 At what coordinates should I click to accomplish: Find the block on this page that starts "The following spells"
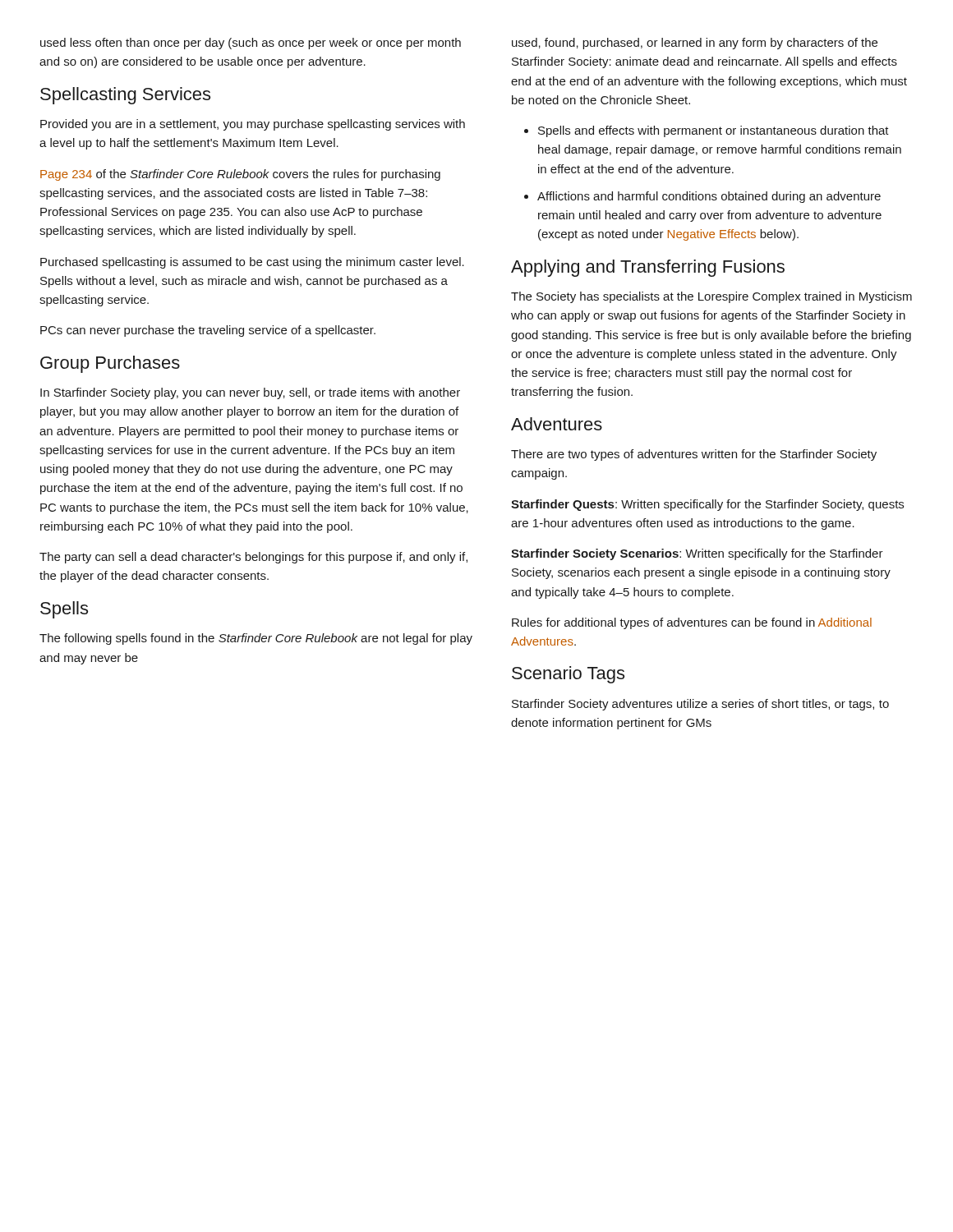pyautogui.click(x=256, y=648)
